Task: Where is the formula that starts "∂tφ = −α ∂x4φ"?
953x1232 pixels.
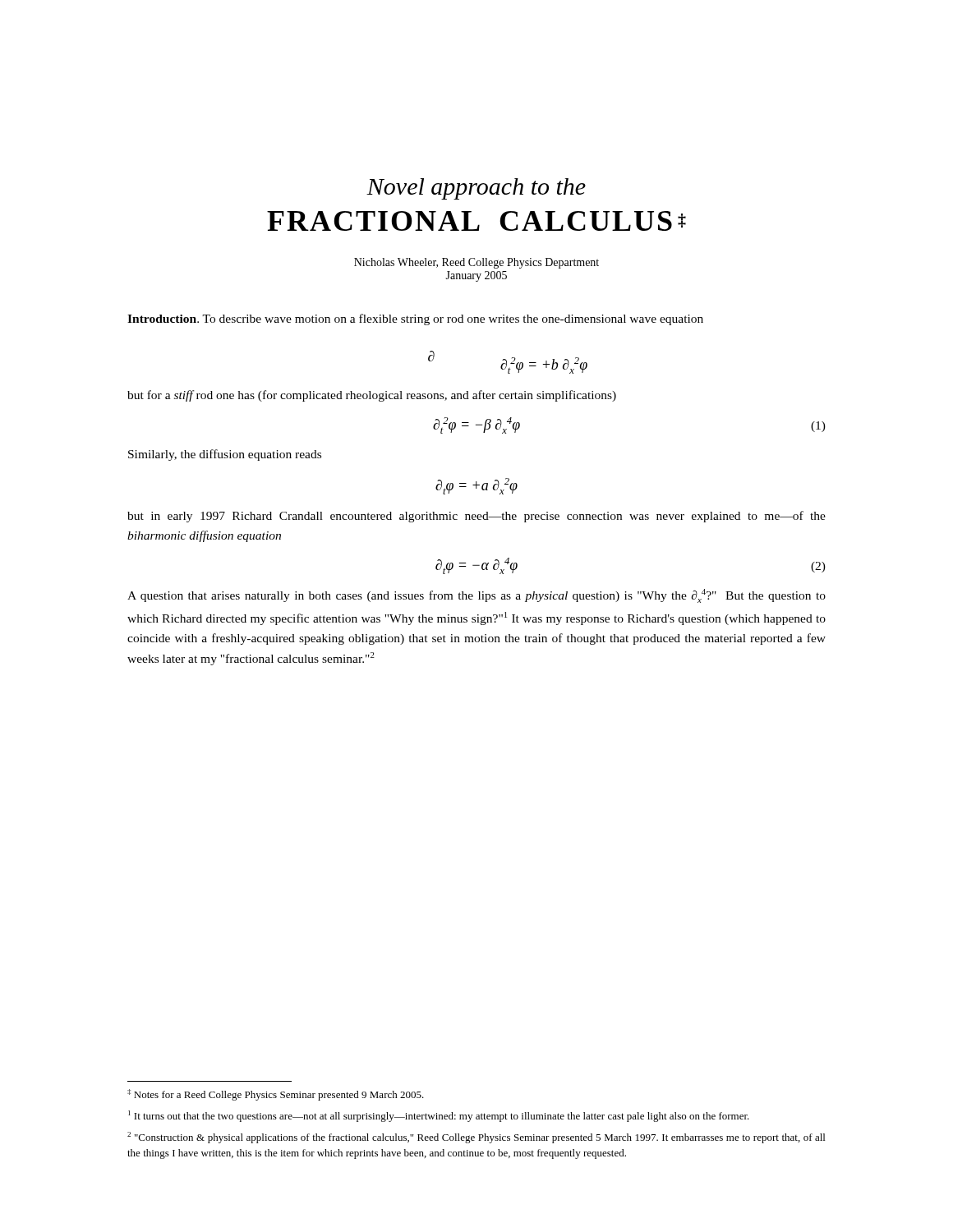Action: pos(486,565)
